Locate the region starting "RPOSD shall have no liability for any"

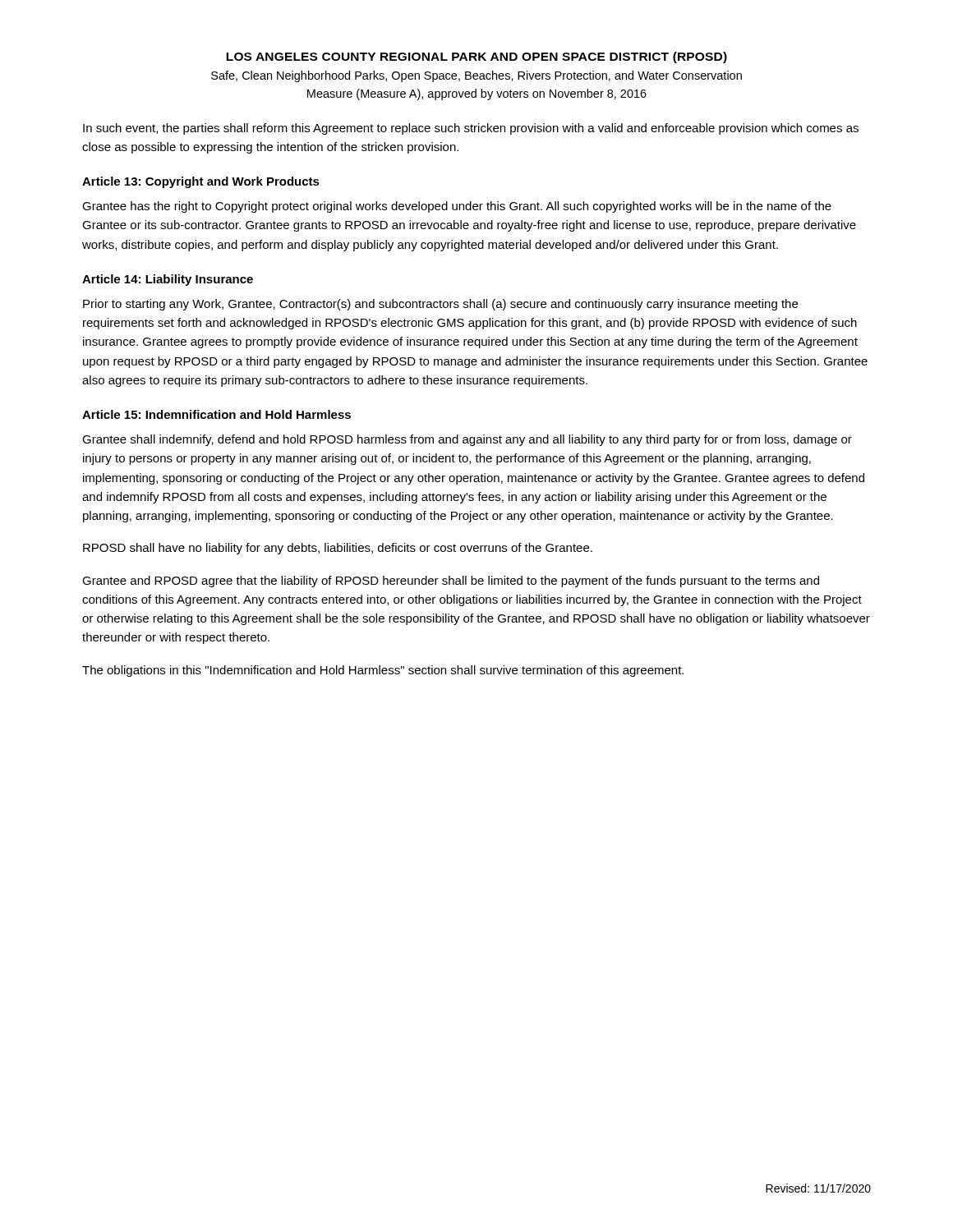pos(338,548)
